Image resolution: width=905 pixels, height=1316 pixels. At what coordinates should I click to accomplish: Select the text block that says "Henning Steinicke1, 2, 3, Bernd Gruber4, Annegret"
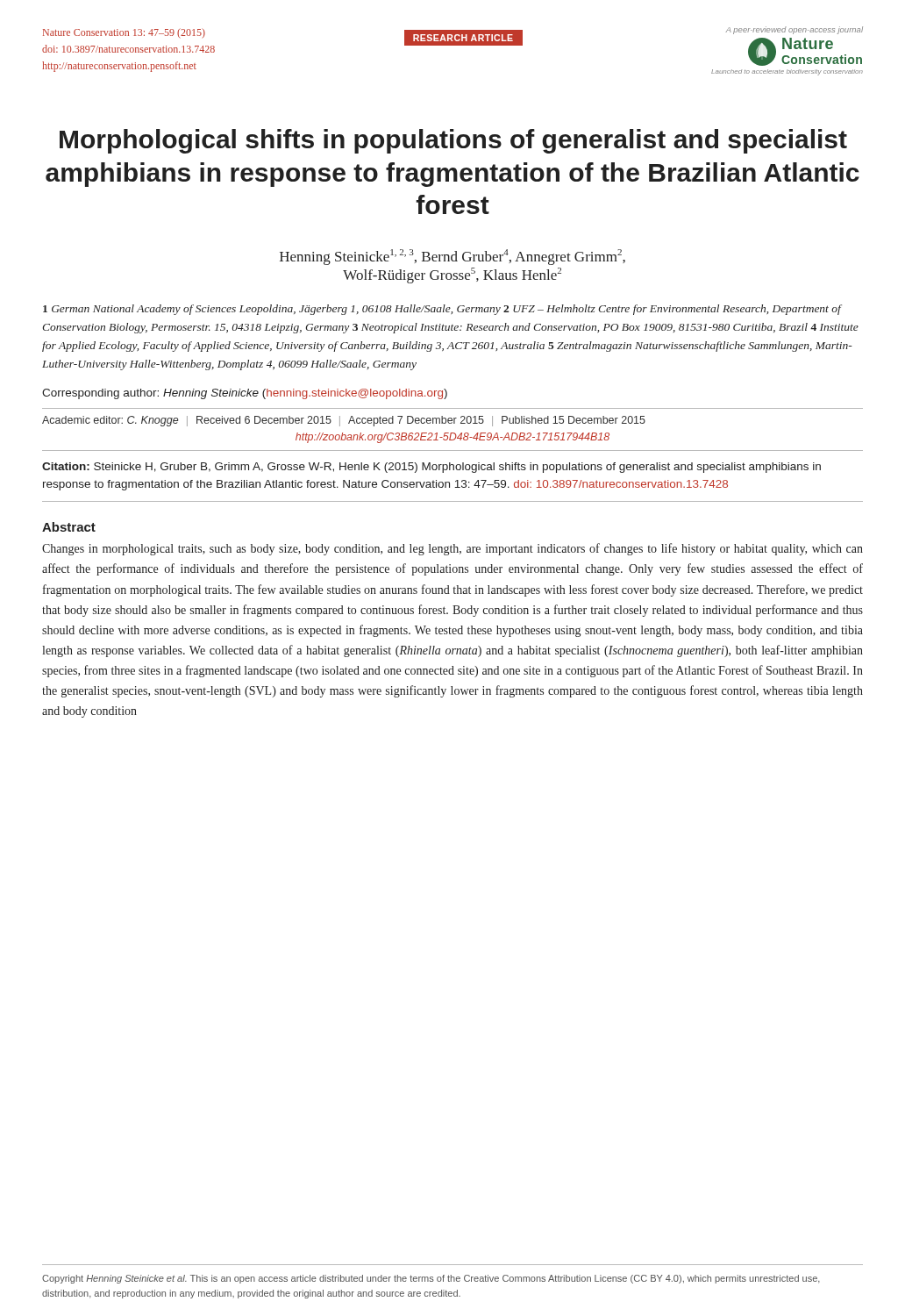[452, 265]
